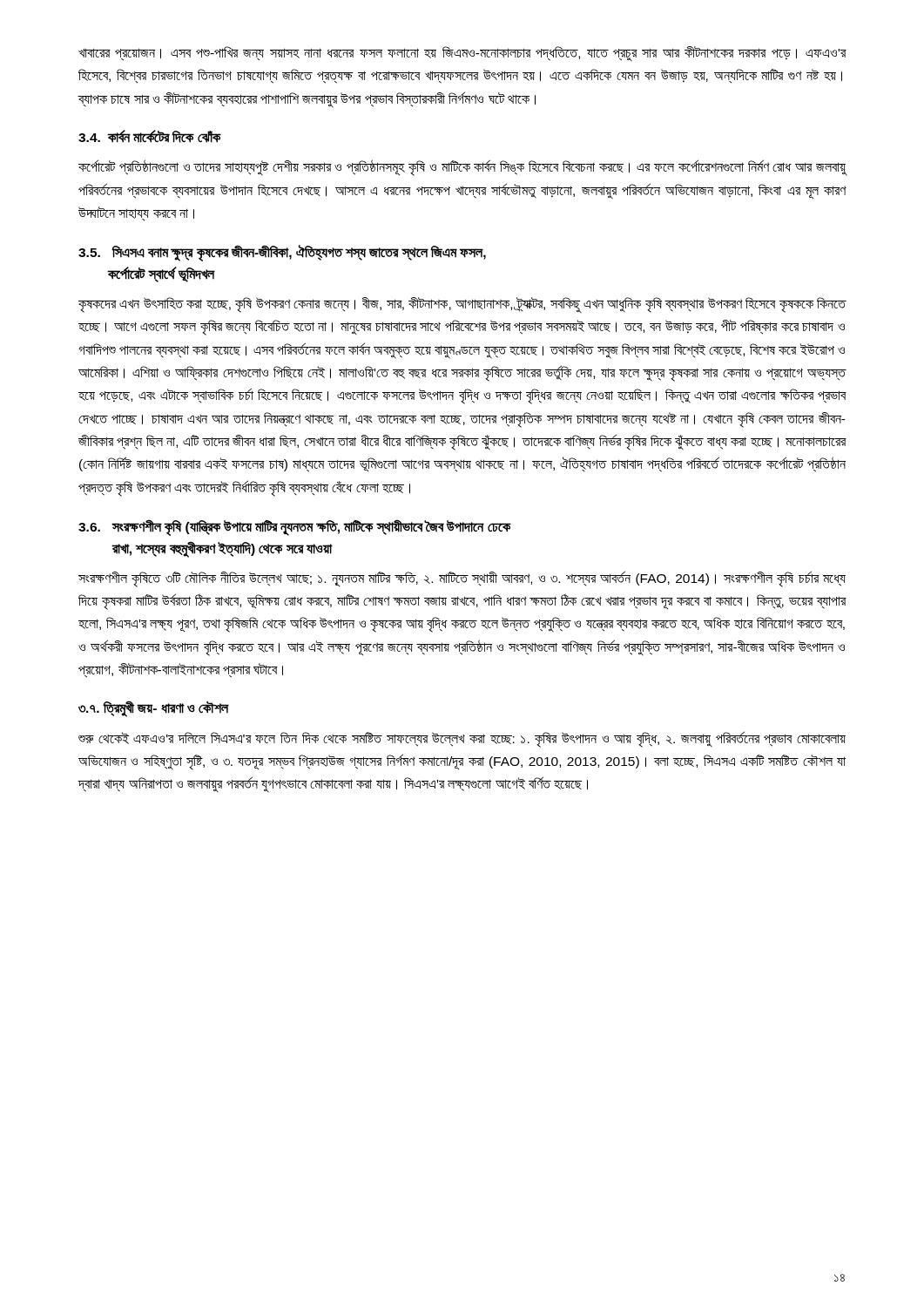Click on the section header with the text "3.5. সিএসএ বনাম ক্ষুদ্র"

pos(282,263)
